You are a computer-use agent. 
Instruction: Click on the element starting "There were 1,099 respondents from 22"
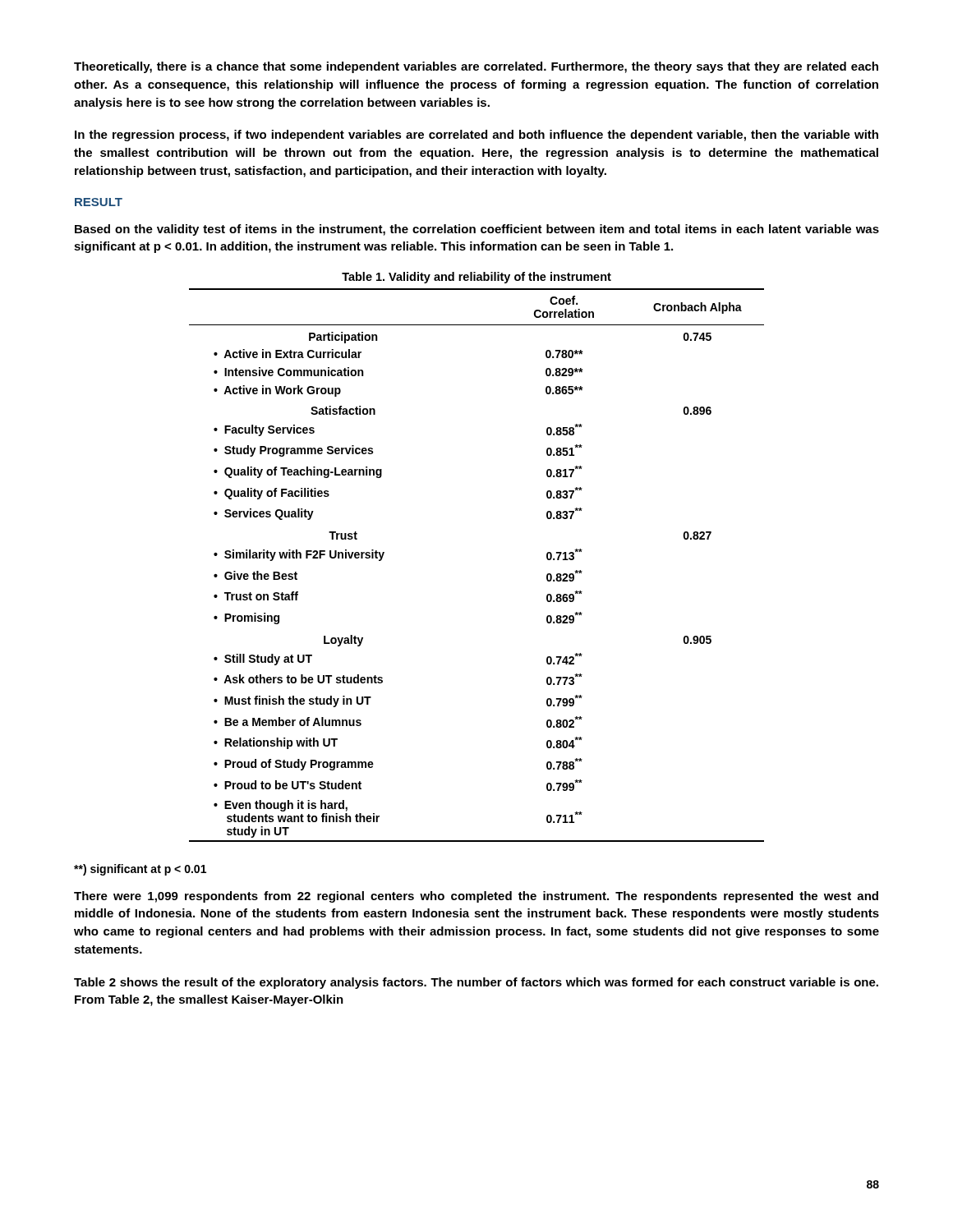pyautogui.click(x=476, y=922)
